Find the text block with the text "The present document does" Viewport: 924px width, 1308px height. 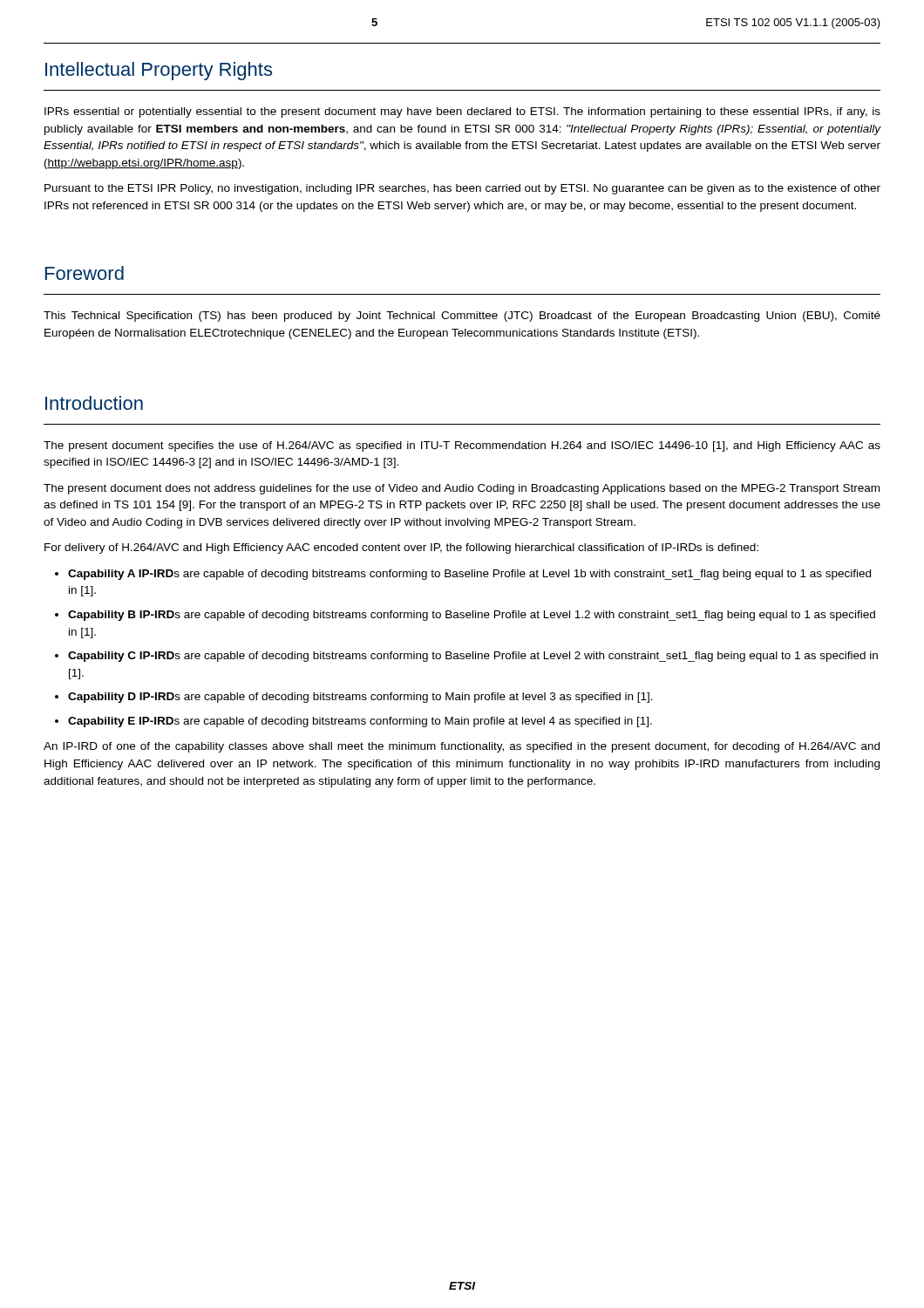[x=462, y=505]
